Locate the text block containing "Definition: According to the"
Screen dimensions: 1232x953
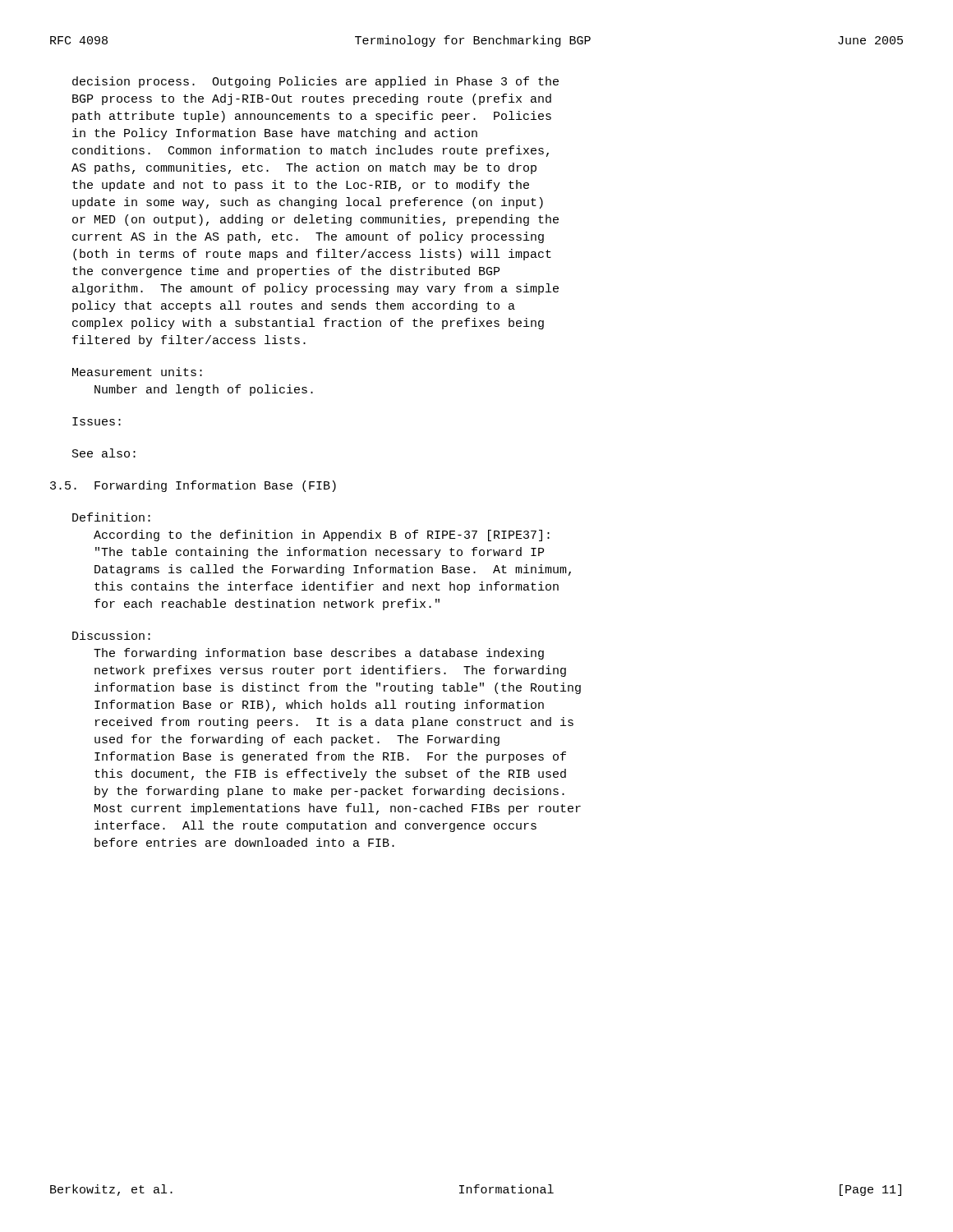[476, 562]
